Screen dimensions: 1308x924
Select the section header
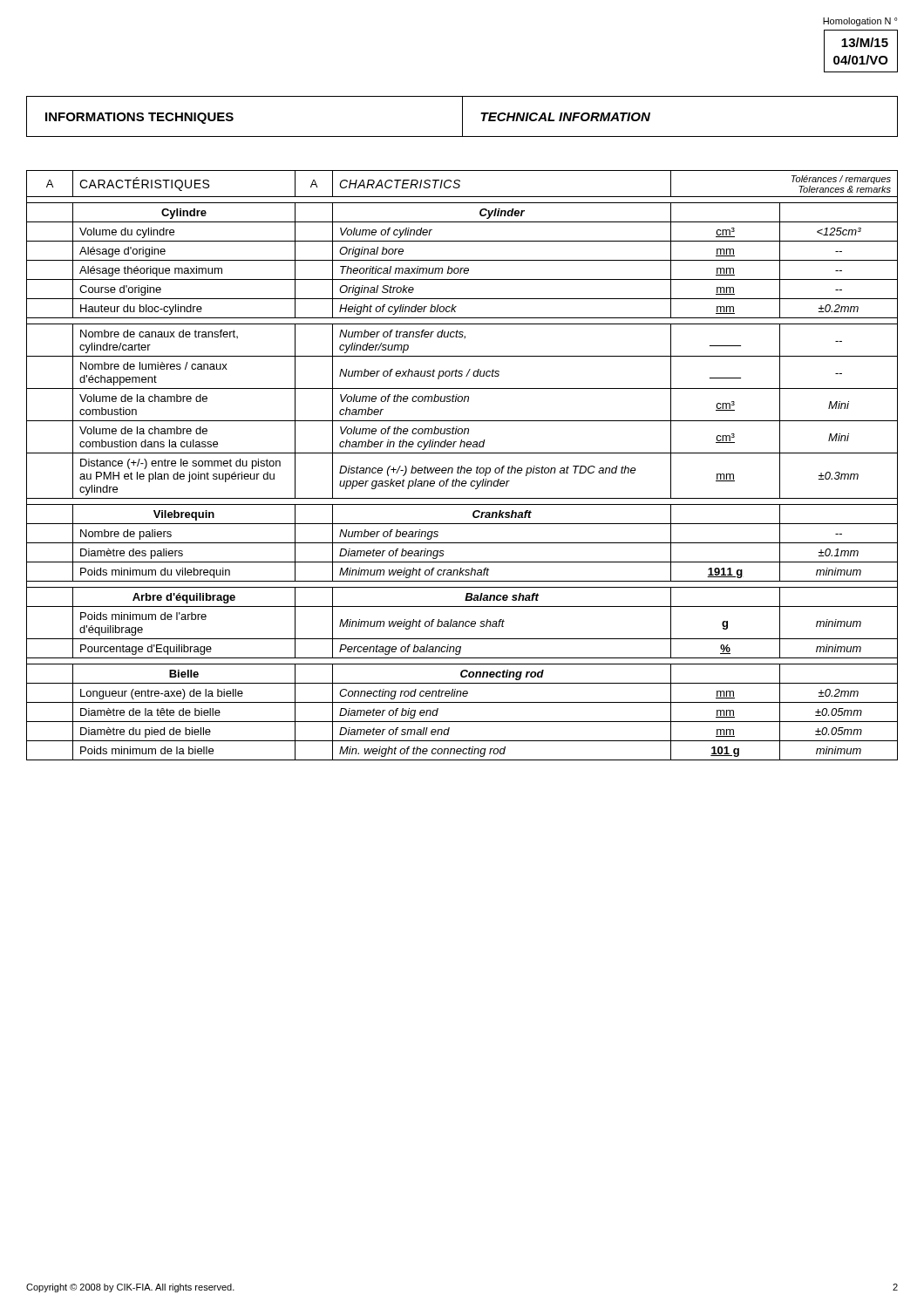point(462,116)
